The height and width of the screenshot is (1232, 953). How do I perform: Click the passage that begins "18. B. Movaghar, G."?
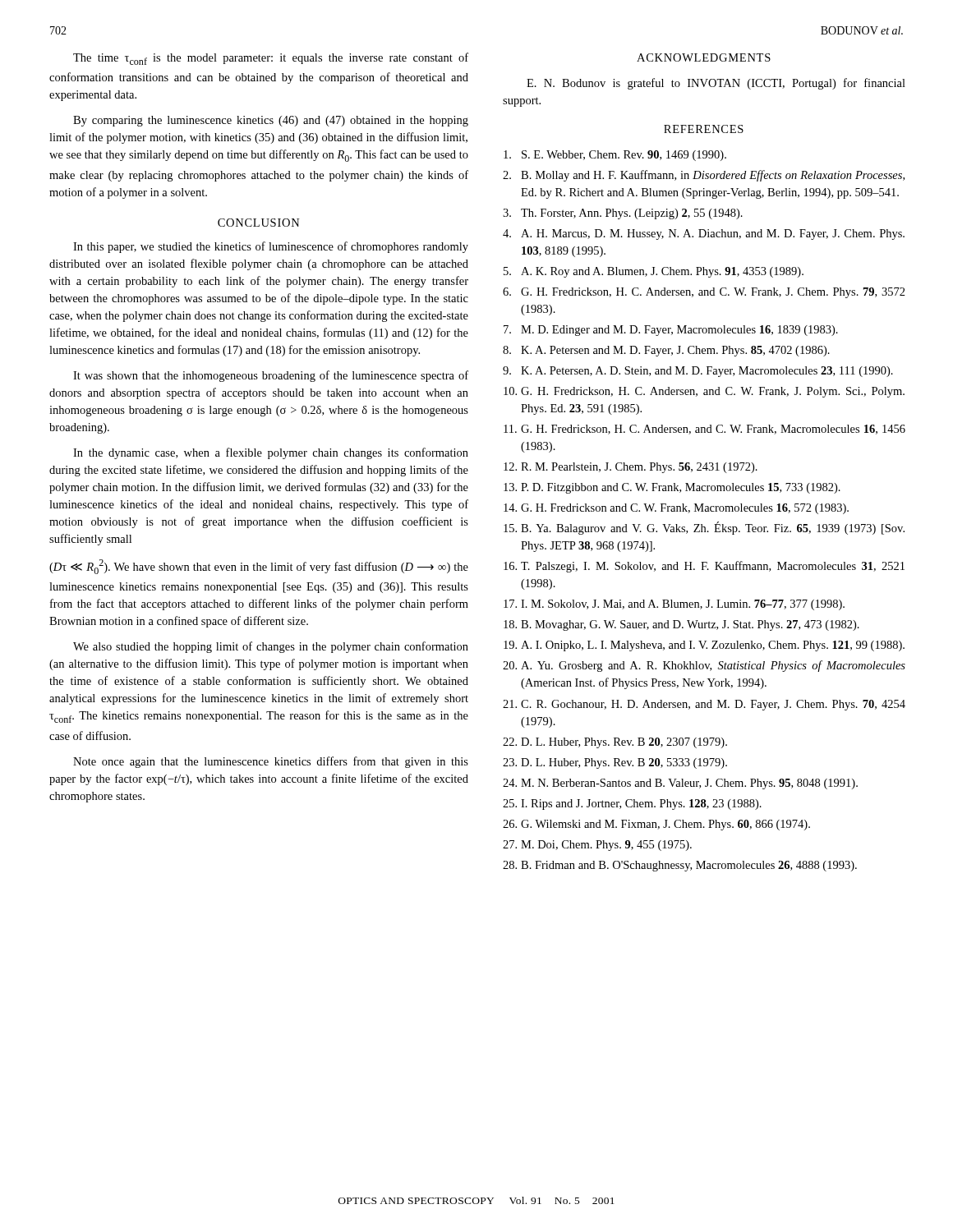[681, 625]
